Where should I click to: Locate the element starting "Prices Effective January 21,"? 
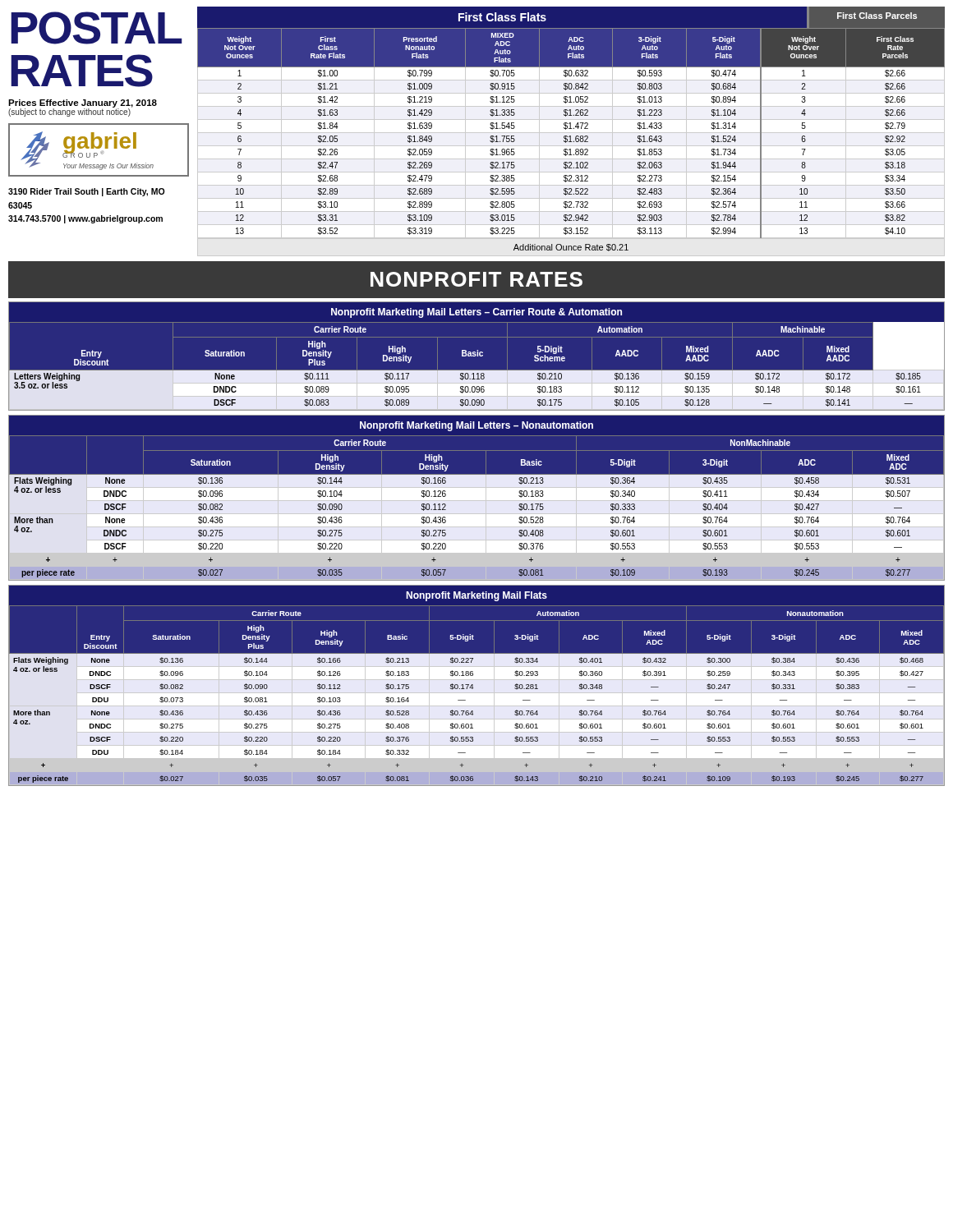coord(99,107)
